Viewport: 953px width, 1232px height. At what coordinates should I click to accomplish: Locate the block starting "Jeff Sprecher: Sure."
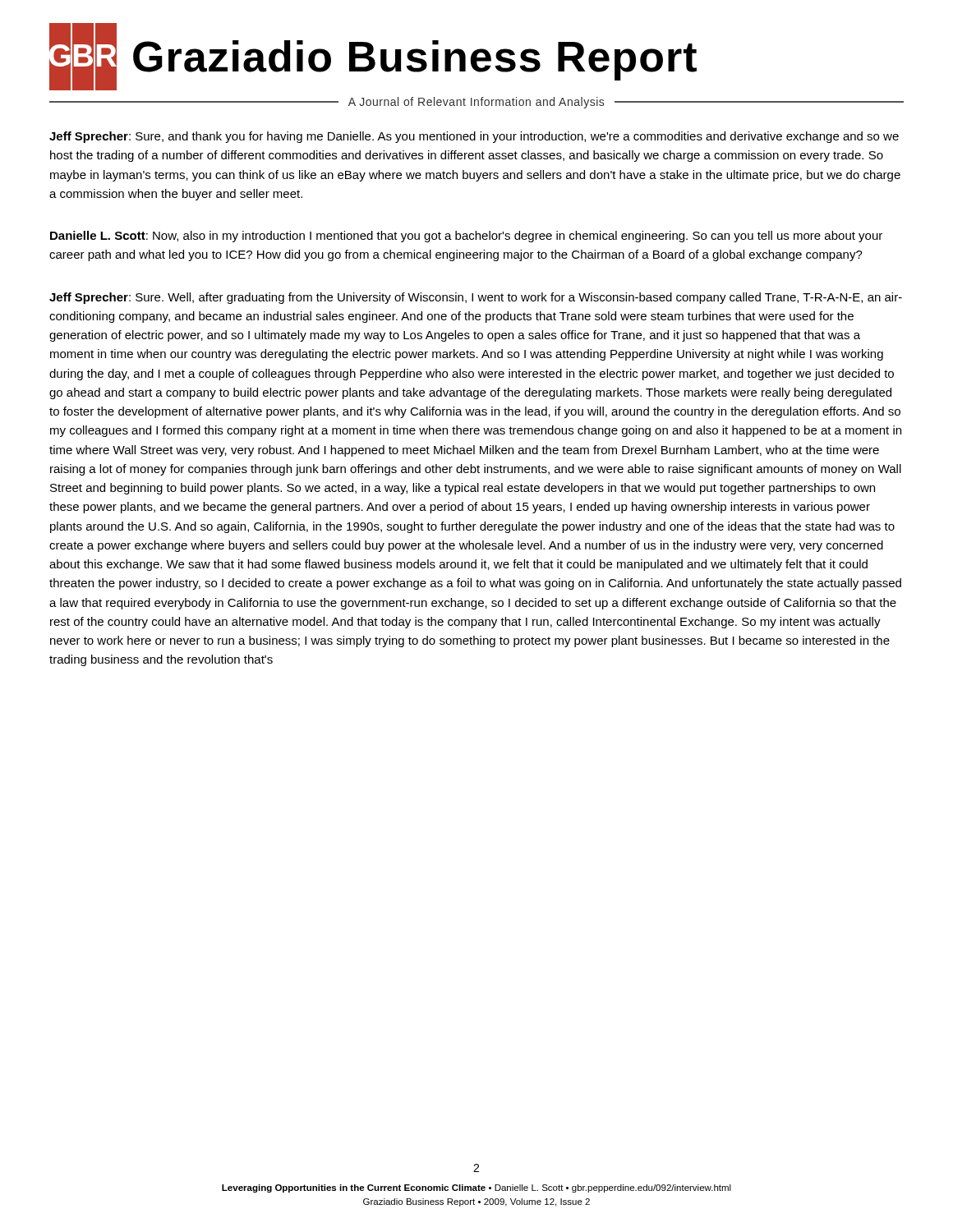point(476,478)
